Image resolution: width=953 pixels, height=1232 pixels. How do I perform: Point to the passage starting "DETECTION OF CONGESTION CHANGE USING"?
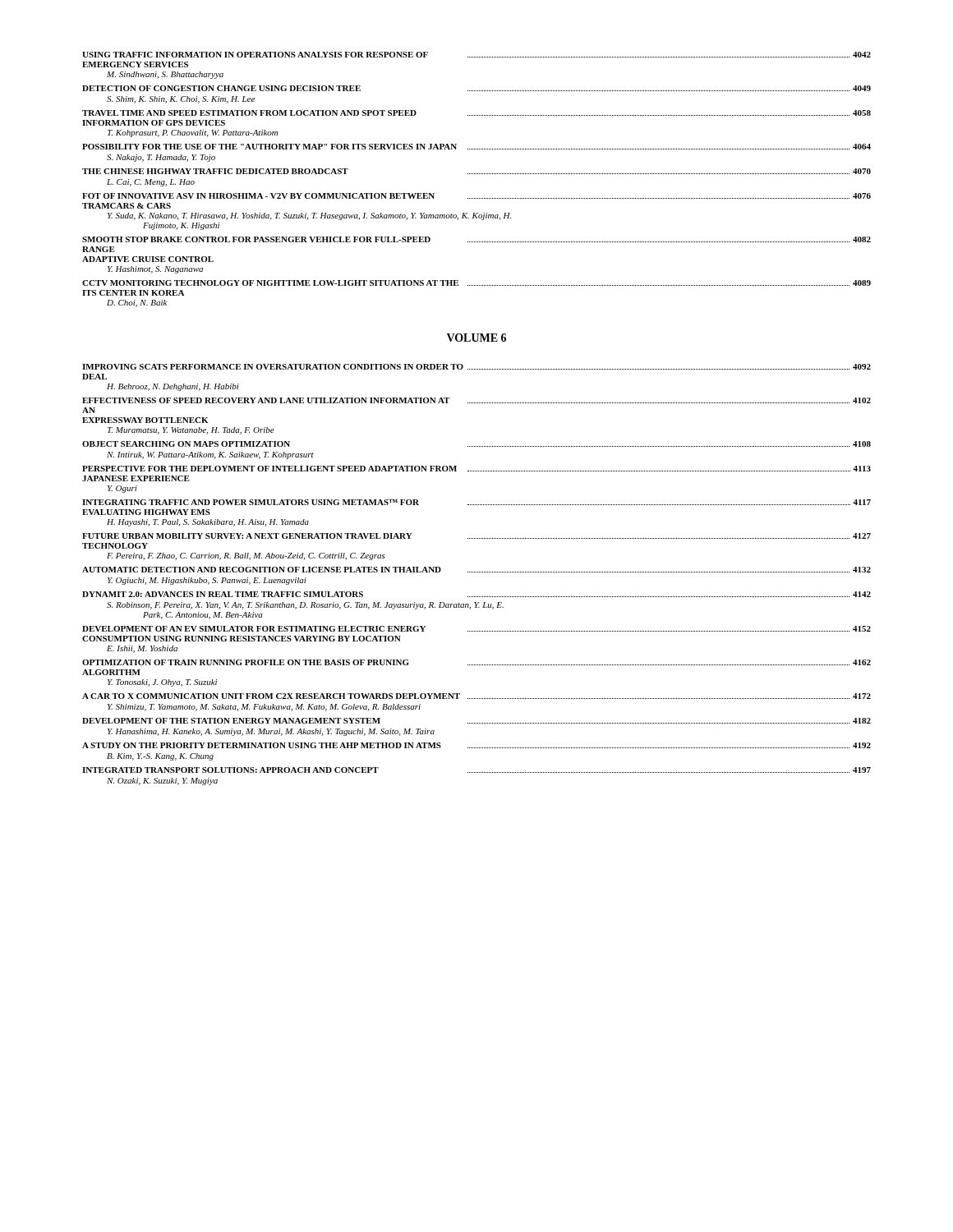[x=476, y=93]
